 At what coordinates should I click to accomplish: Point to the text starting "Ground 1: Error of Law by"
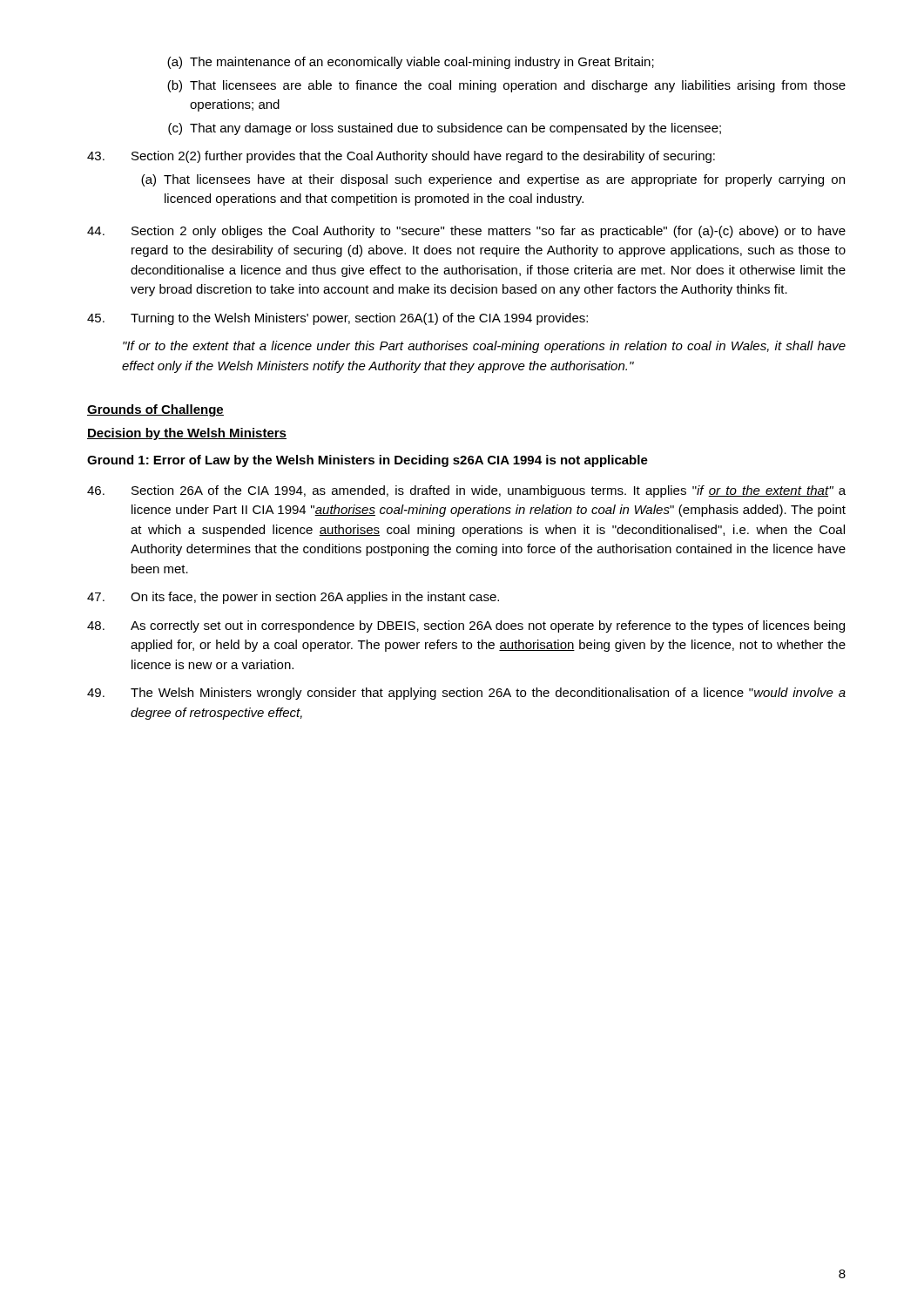coord(466,460)
